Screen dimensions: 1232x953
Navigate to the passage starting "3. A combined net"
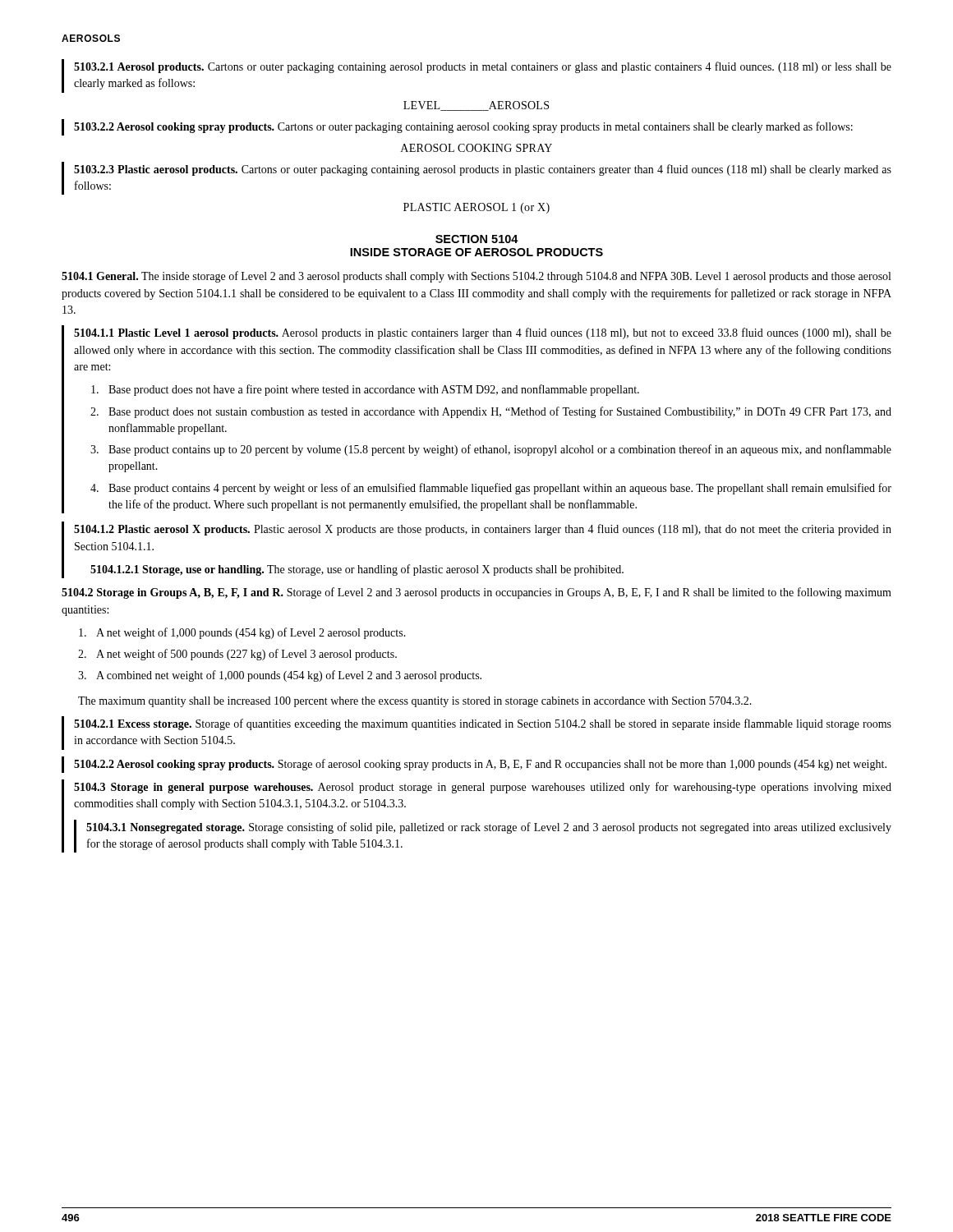point(485,676)
